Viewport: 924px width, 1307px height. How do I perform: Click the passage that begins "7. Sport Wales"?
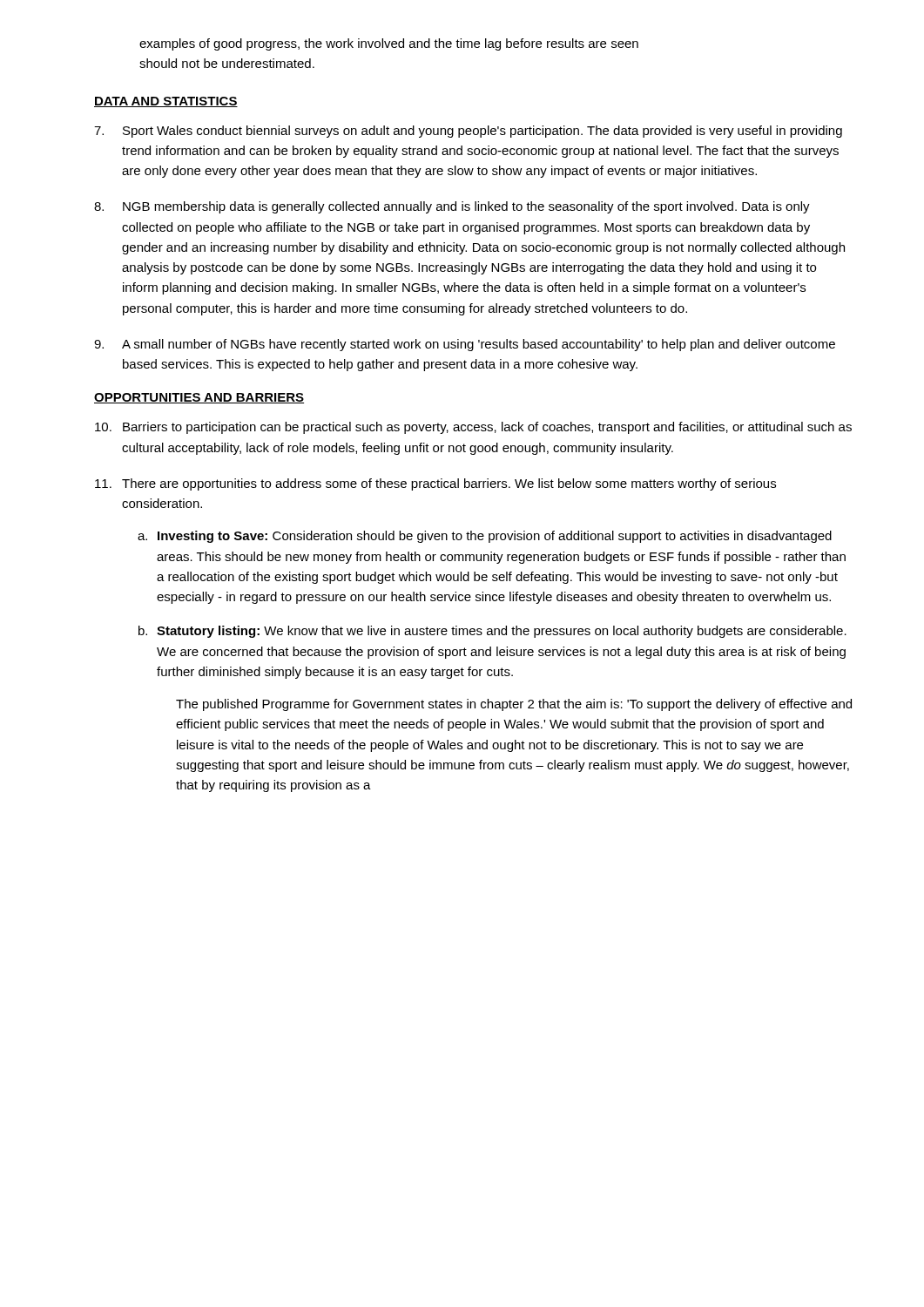474,150
